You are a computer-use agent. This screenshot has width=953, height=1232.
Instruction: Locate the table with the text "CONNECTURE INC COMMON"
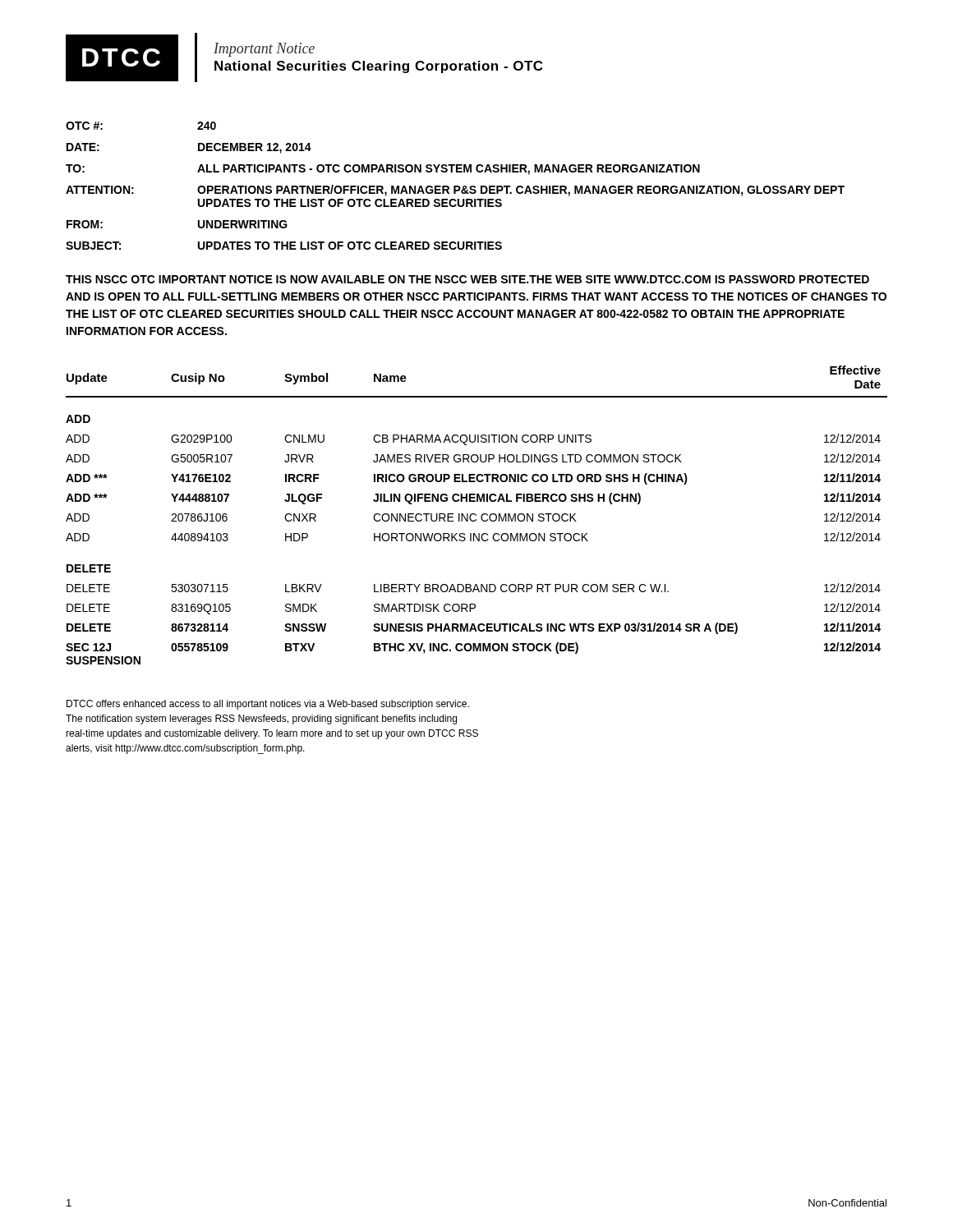point(476,514)
